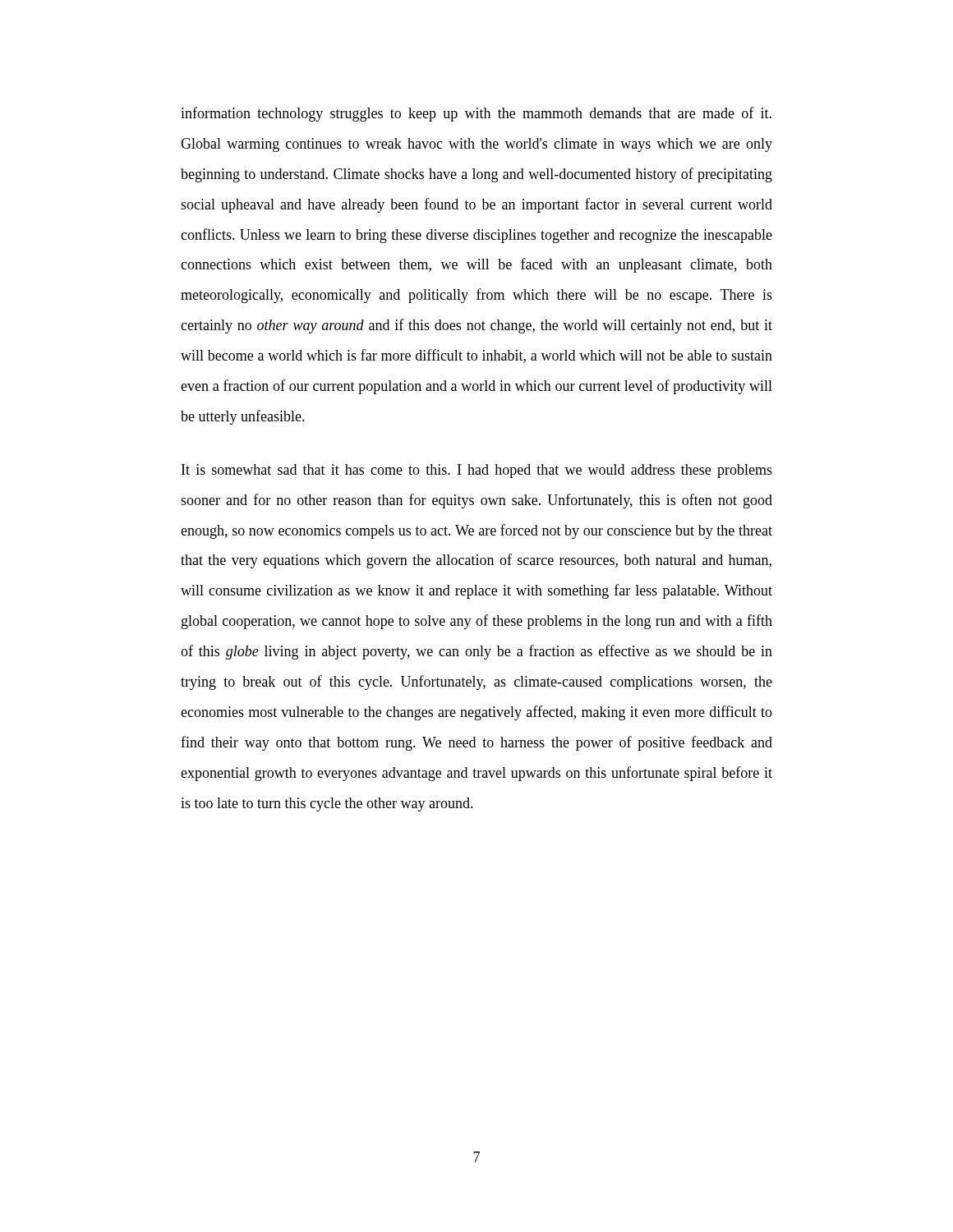Click the passage that begins "It is somewhat sad that it has come"

coord(476,636)
